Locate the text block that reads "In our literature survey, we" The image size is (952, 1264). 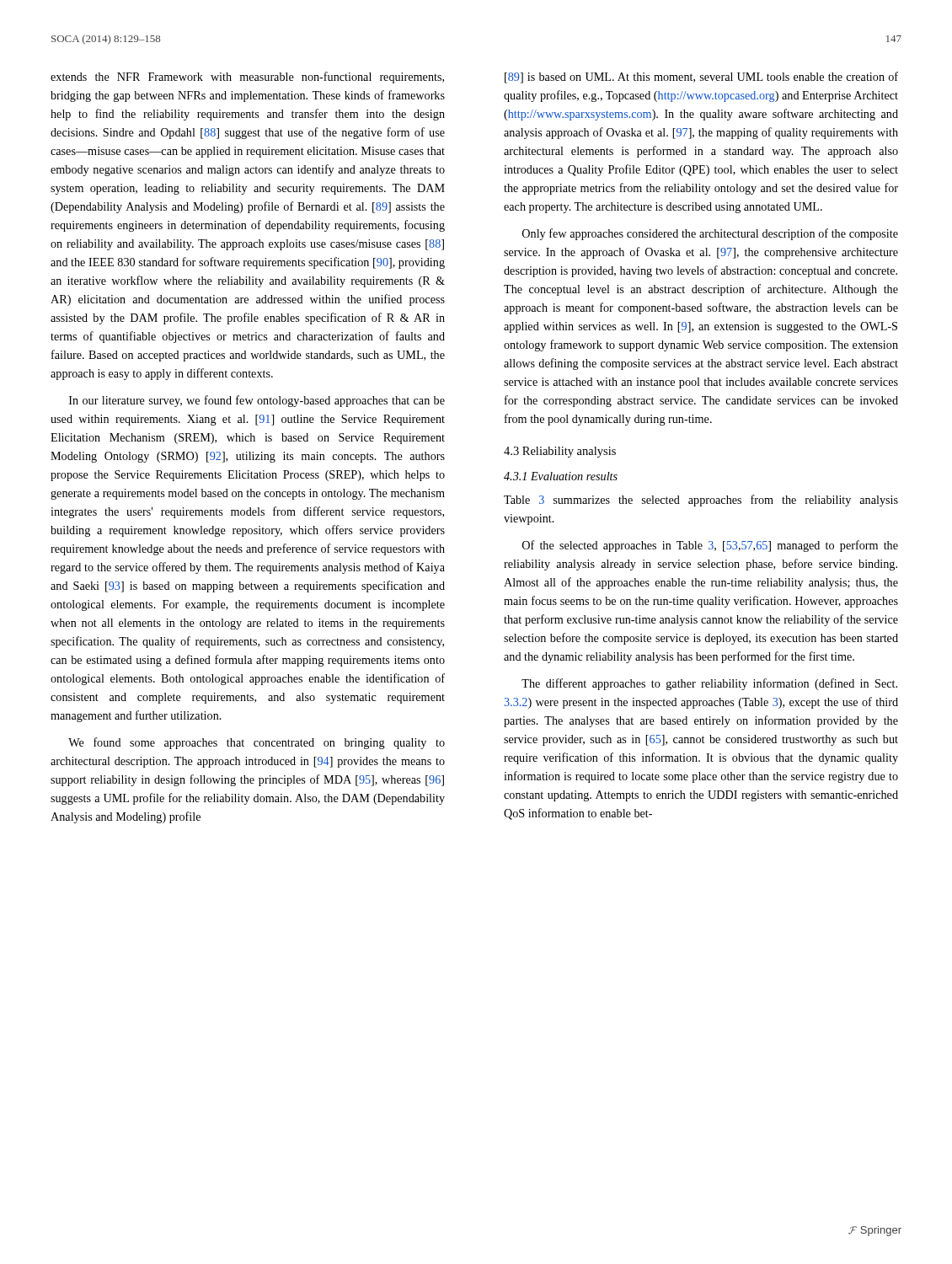point(248,558)
